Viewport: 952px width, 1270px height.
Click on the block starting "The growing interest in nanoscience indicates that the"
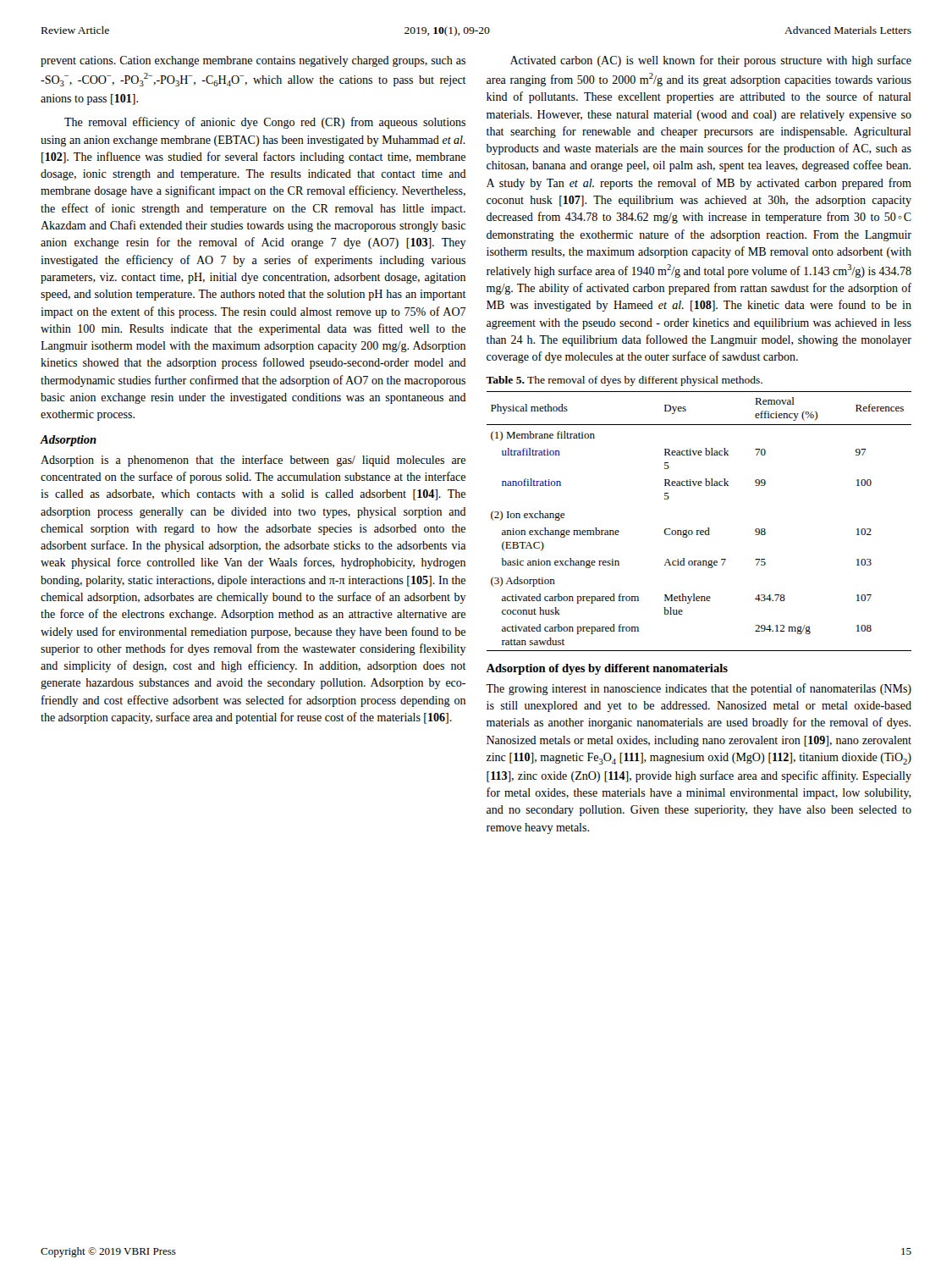point(699,759)
